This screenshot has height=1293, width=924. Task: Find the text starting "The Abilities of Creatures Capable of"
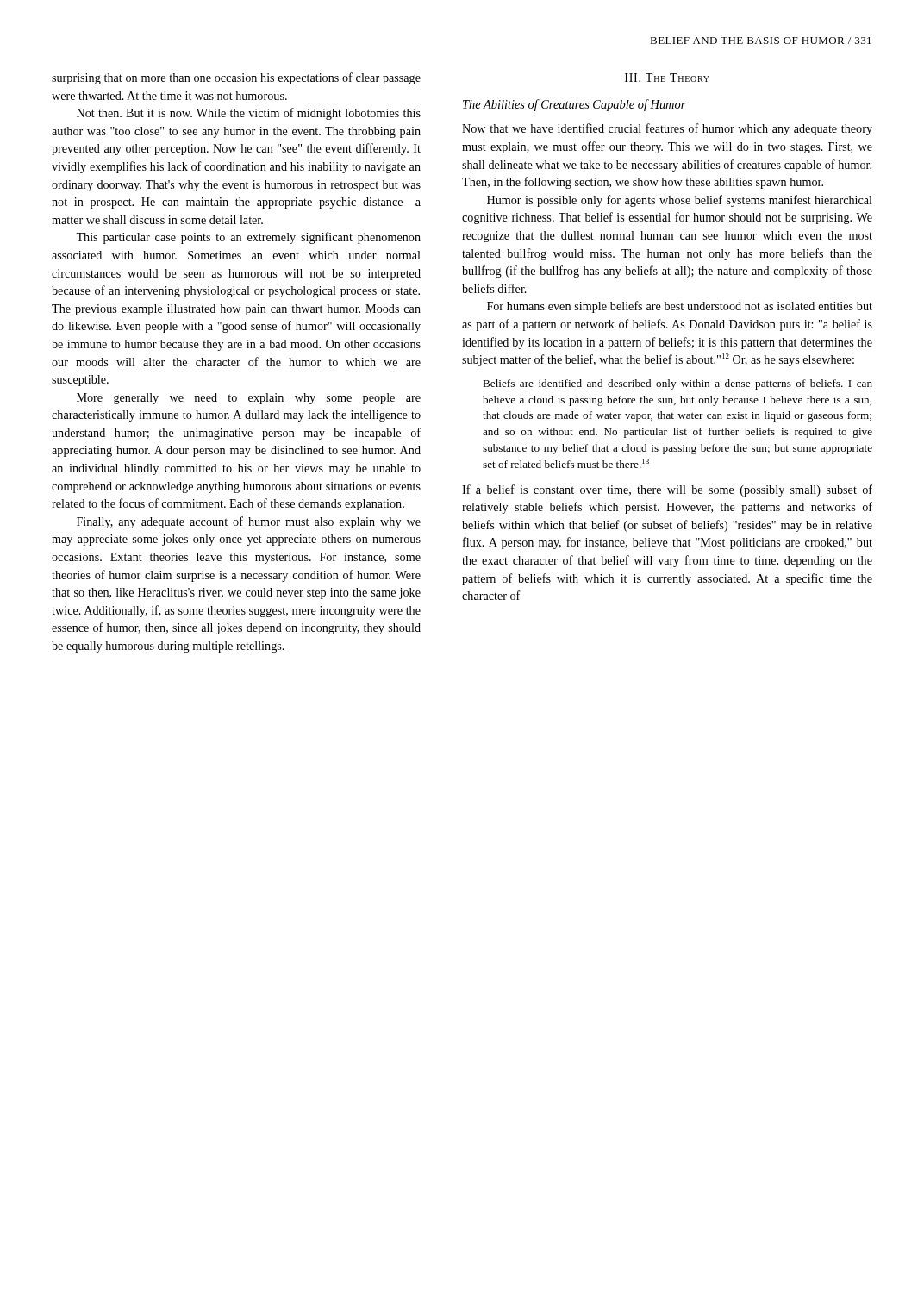574,104
